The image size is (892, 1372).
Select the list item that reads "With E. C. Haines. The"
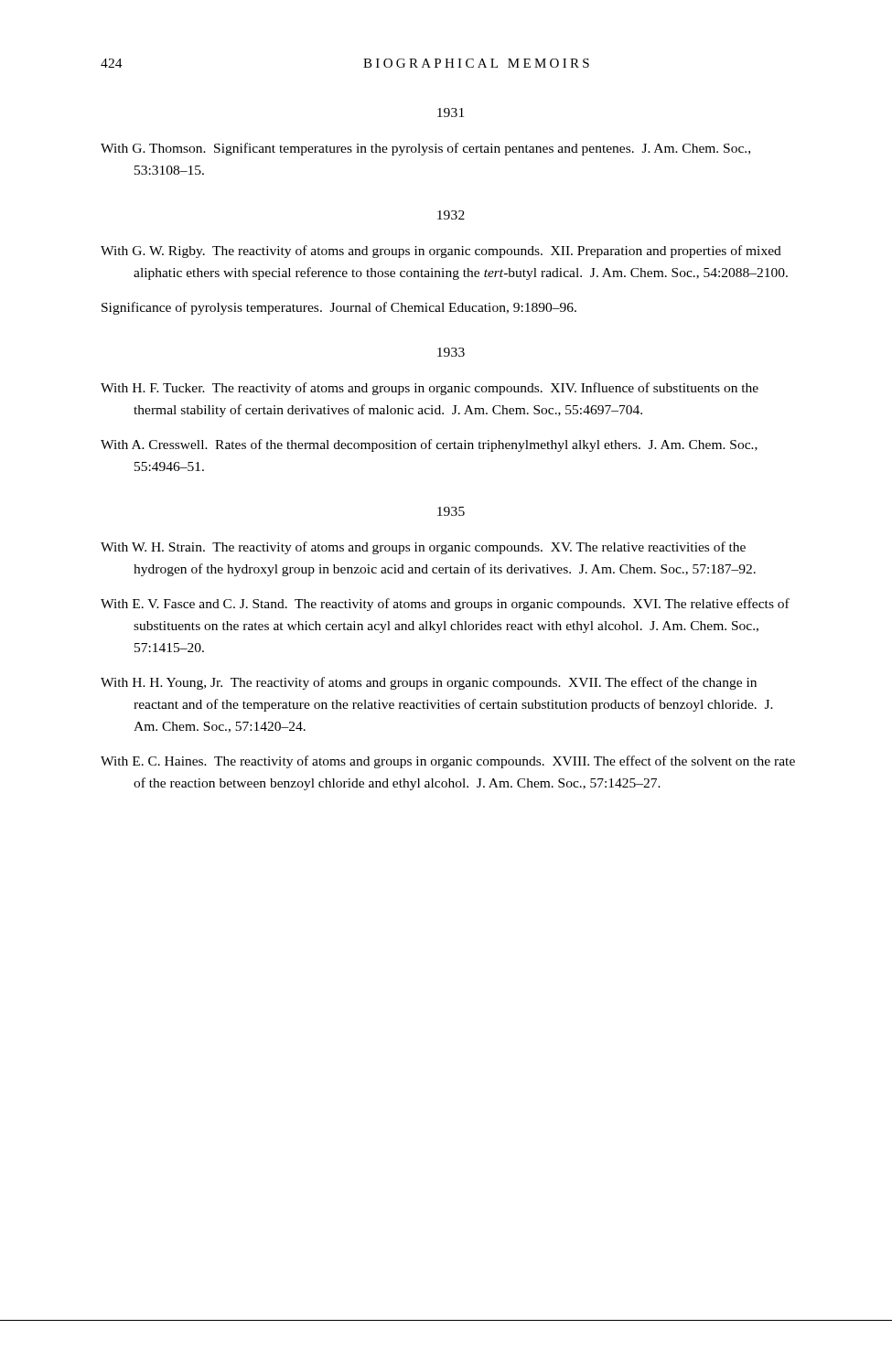tap(448, 772)
